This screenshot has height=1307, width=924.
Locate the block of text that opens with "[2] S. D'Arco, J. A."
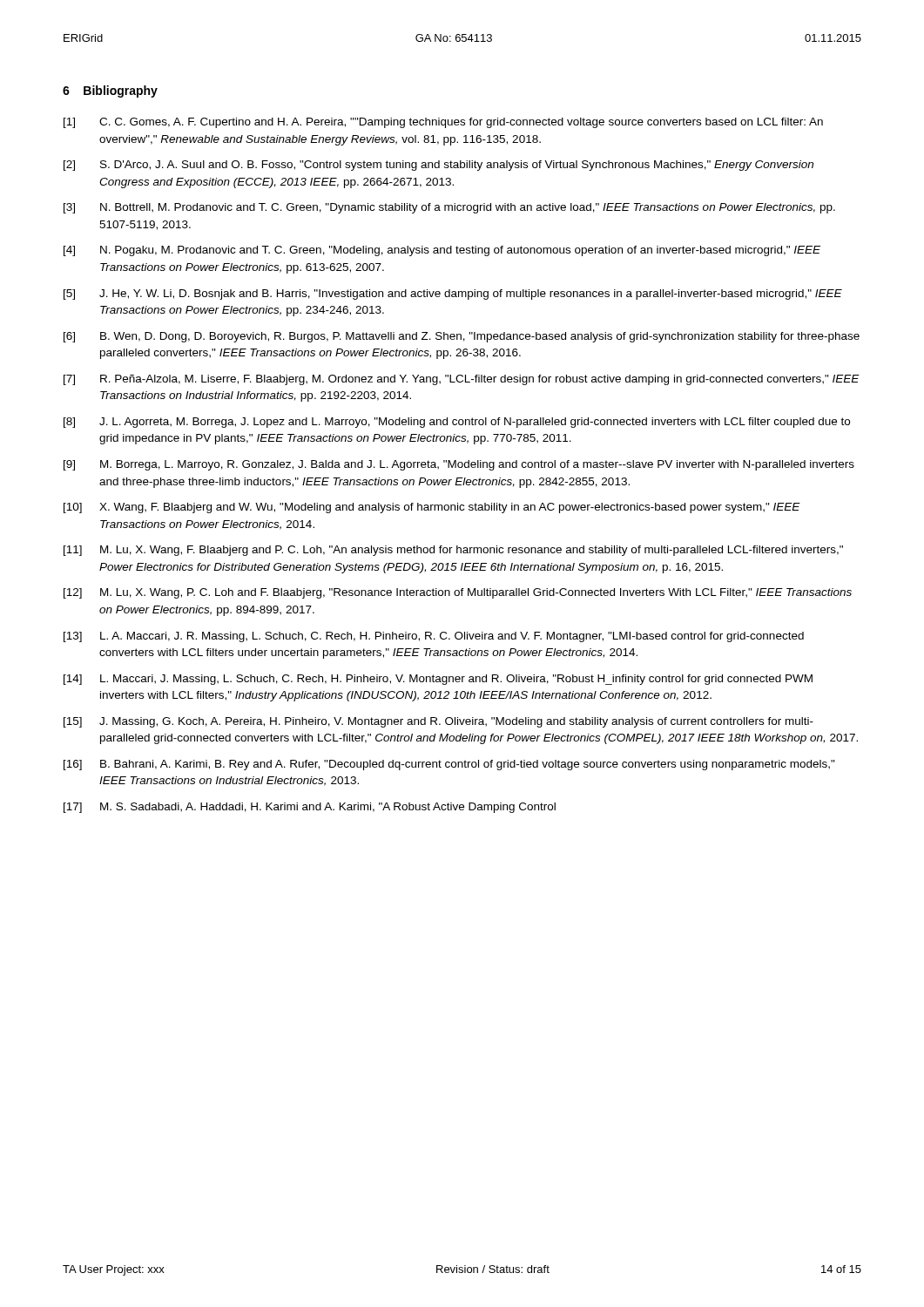462,173
